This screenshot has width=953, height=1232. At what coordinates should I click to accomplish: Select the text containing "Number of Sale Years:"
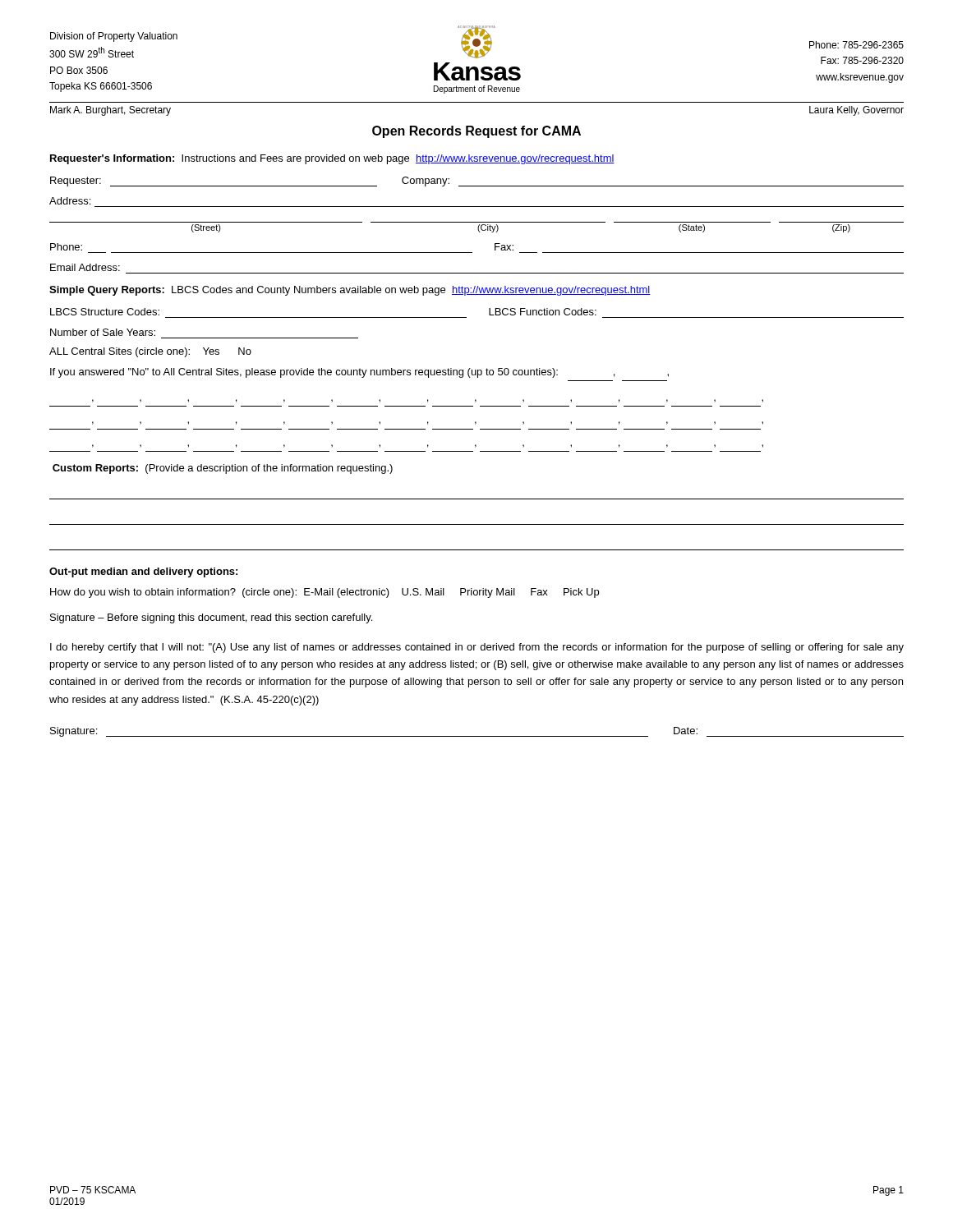[103, 332]
